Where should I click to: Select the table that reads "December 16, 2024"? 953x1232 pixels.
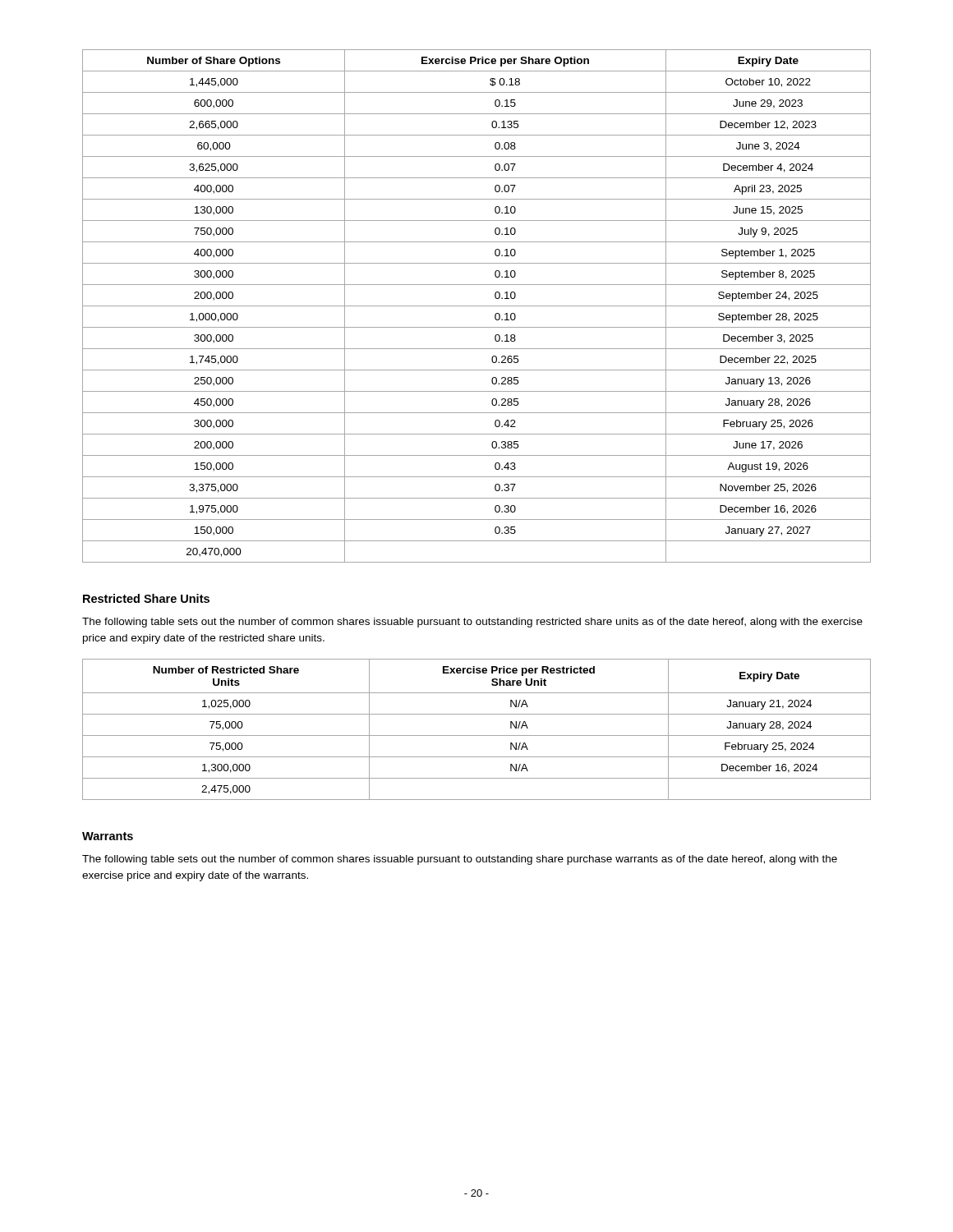click(x=476, y=729)
